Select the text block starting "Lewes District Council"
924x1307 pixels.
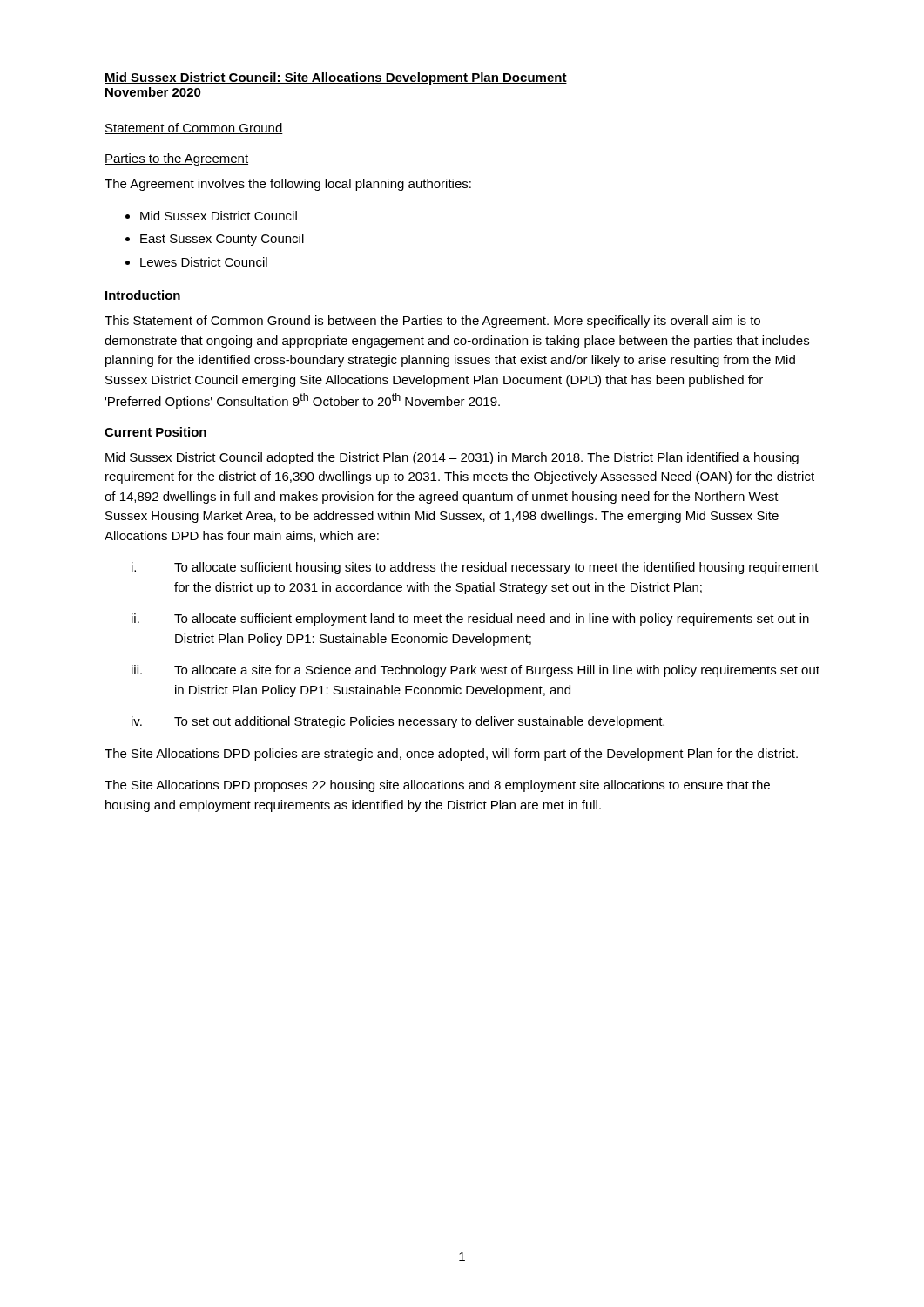(x=204, y=262)
